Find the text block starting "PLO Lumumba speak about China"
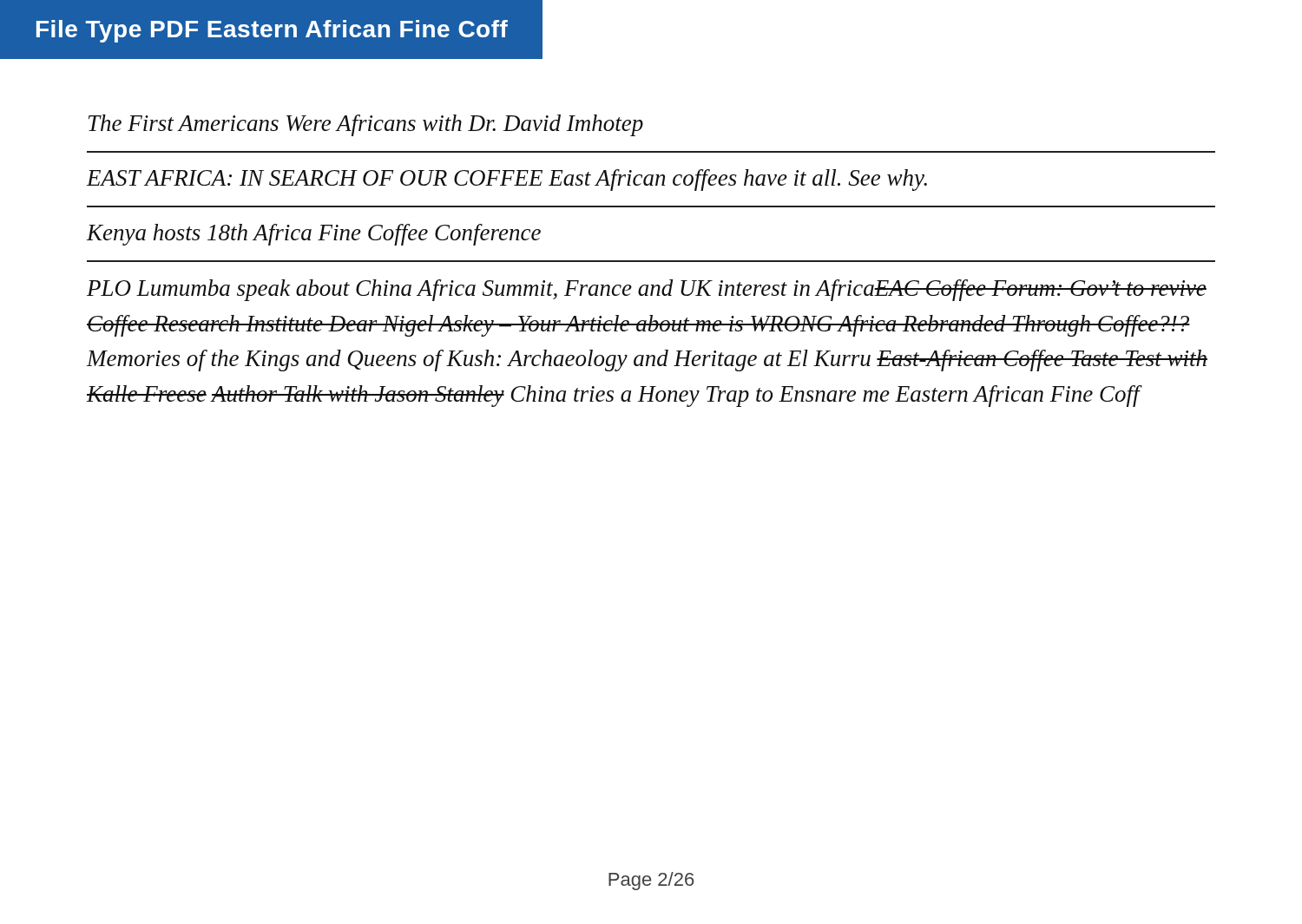This screenshot has height=924, width=1302. click(647, 341)
